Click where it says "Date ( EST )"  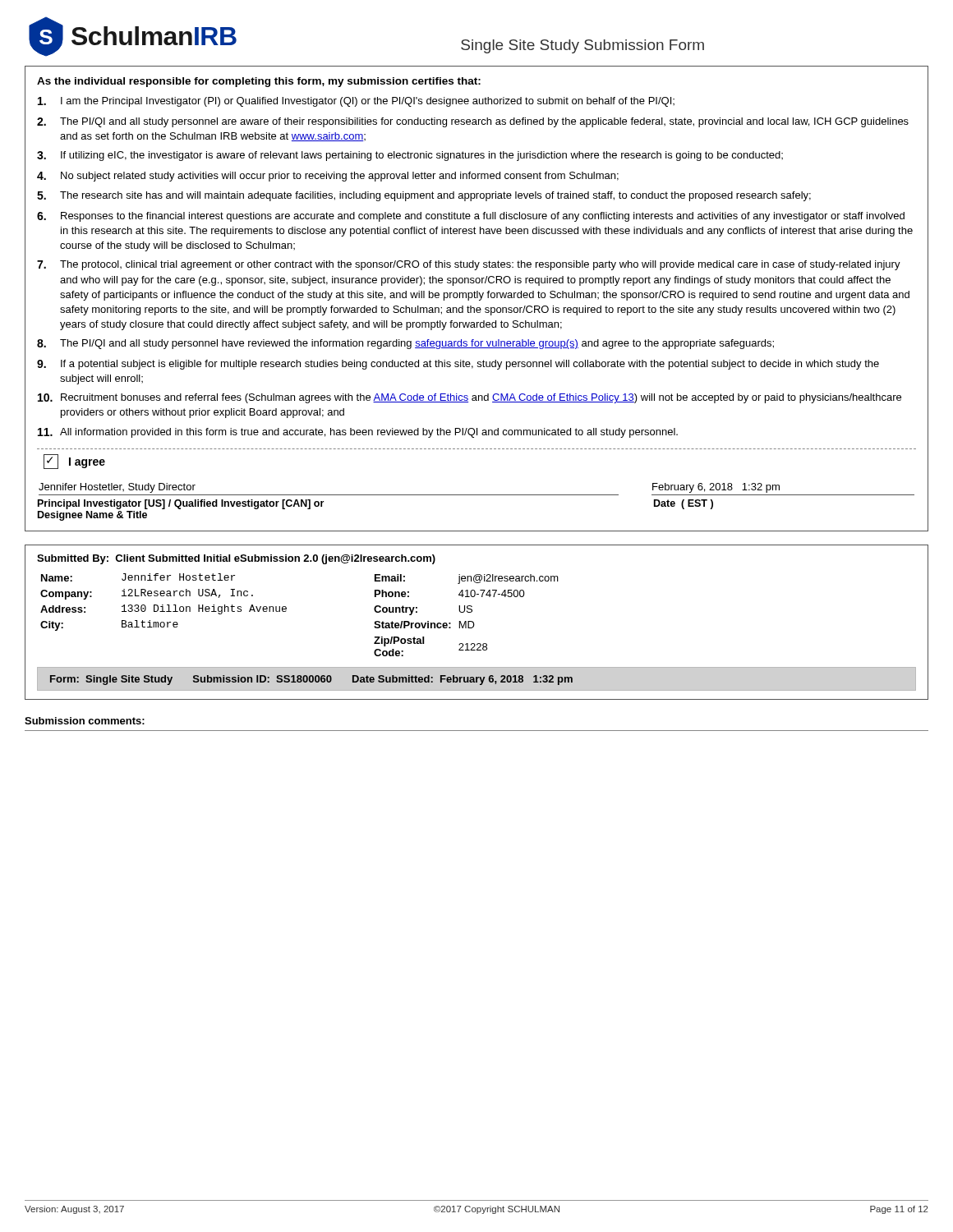683,504
